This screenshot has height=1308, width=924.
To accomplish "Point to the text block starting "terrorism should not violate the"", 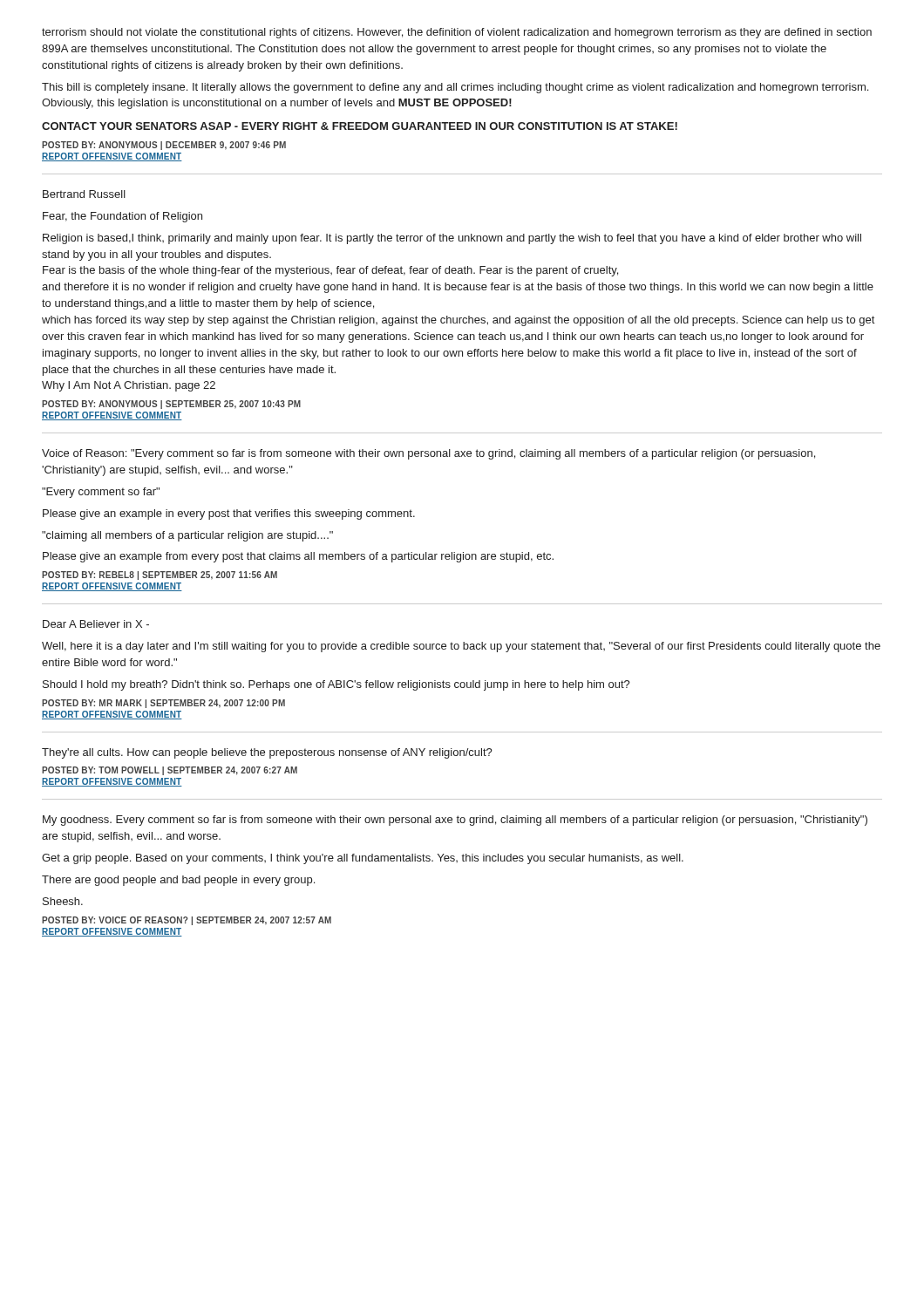I will click(457, 33).
